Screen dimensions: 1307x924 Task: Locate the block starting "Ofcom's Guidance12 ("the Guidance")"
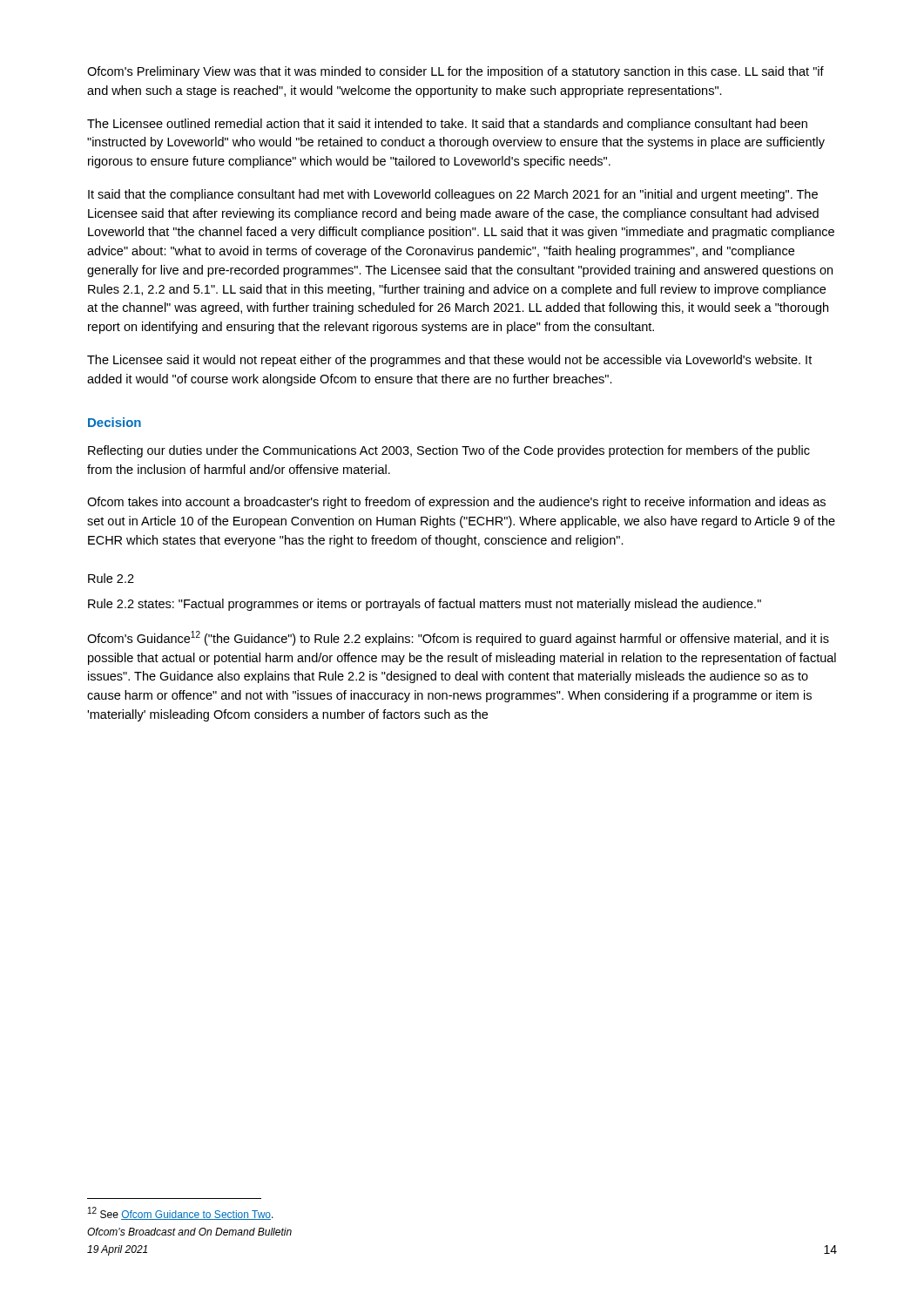462,676
